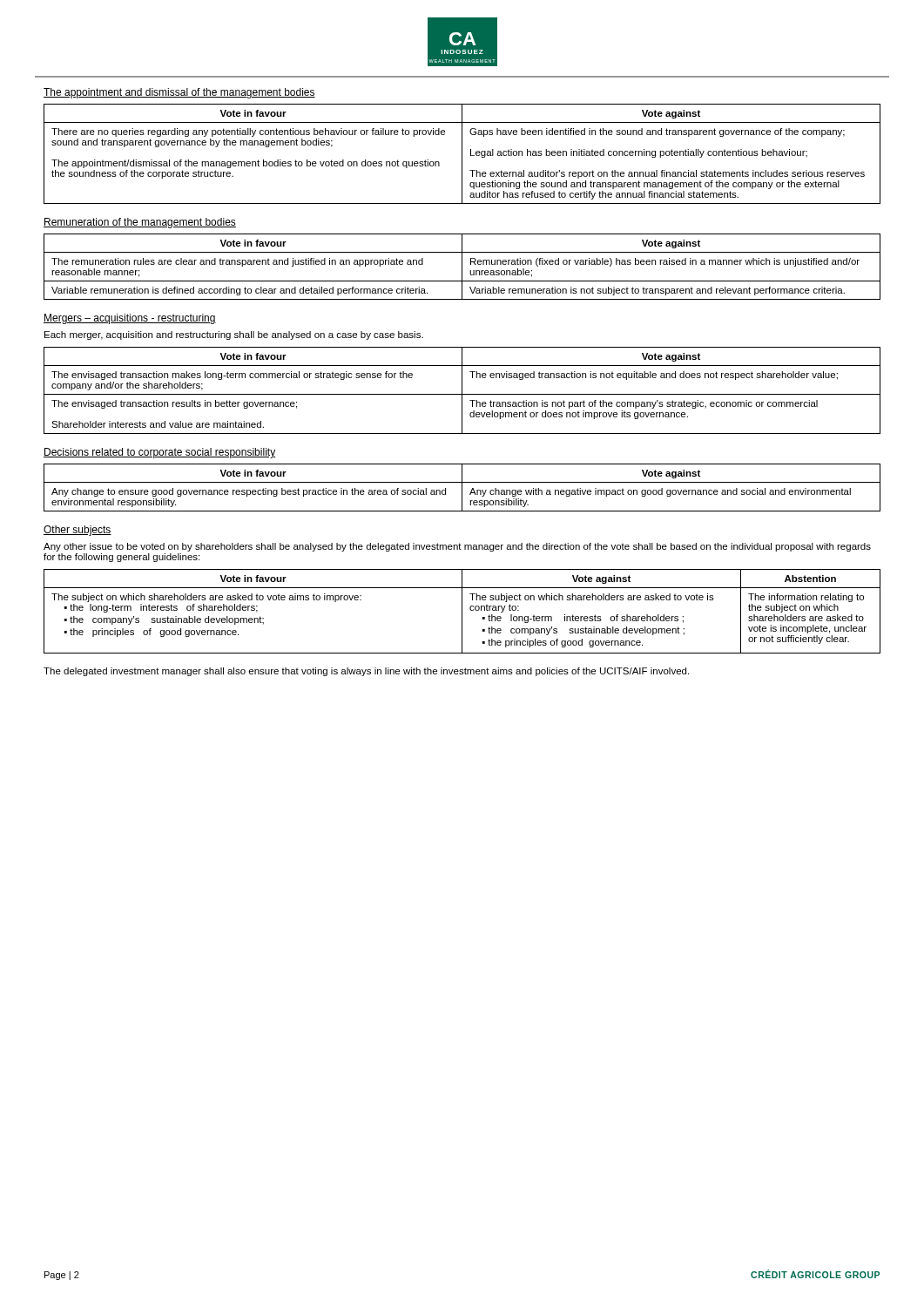Image resolution: width=924 pixels, height=1307 pixels.
Task: Navigate to the passage starting "Other subjects"
Action: [x=78, y=531]
